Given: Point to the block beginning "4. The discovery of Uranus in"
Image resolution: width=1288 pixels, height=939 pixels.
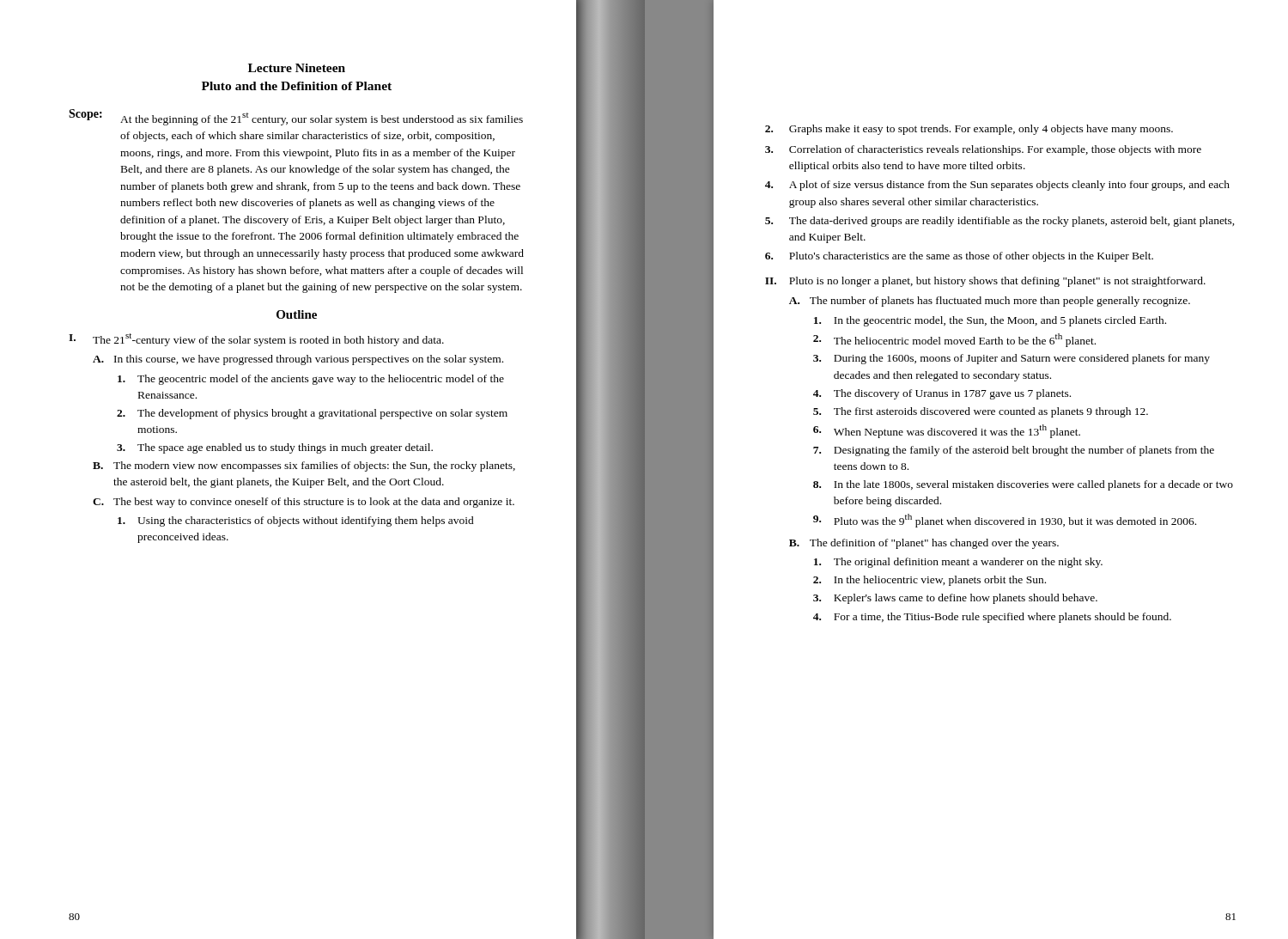Looking at the screenshot, I should pyautogui.click(x=942, y=393).
